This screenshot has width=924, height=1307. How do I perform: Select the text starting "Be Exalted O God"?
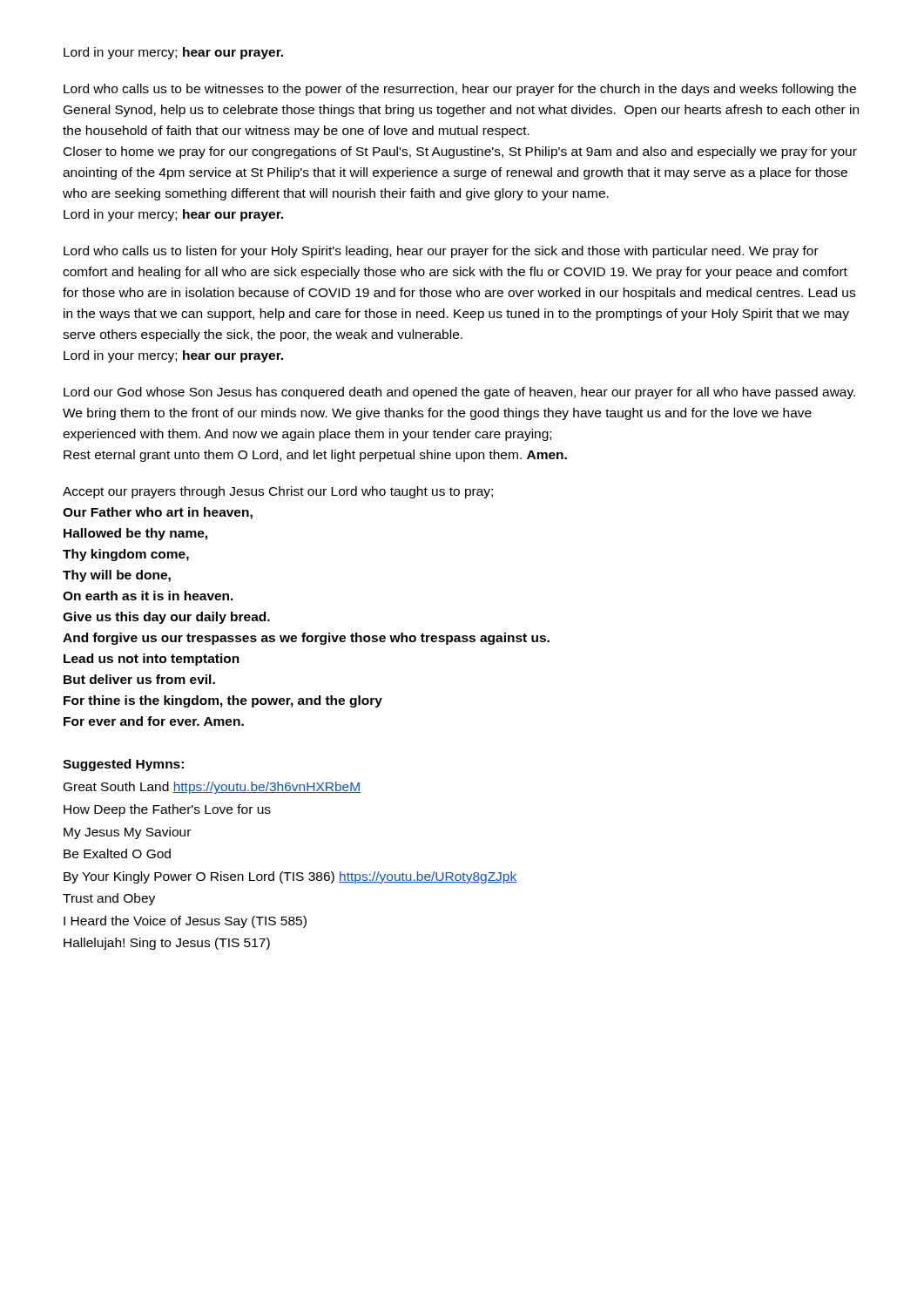tap(117, 854)
